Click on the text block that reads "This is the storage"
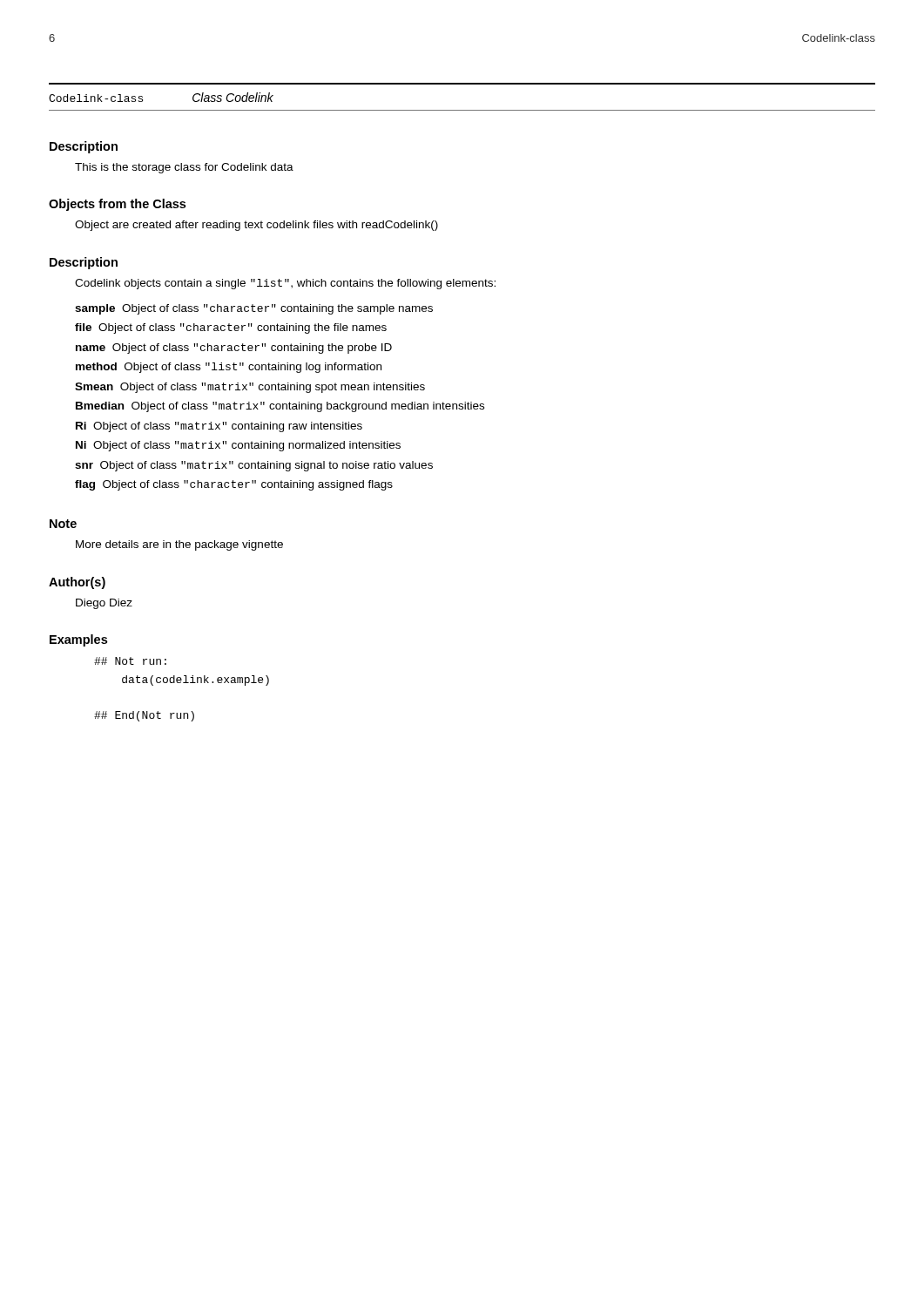924x1307 pixels. [x=184, y=167]
